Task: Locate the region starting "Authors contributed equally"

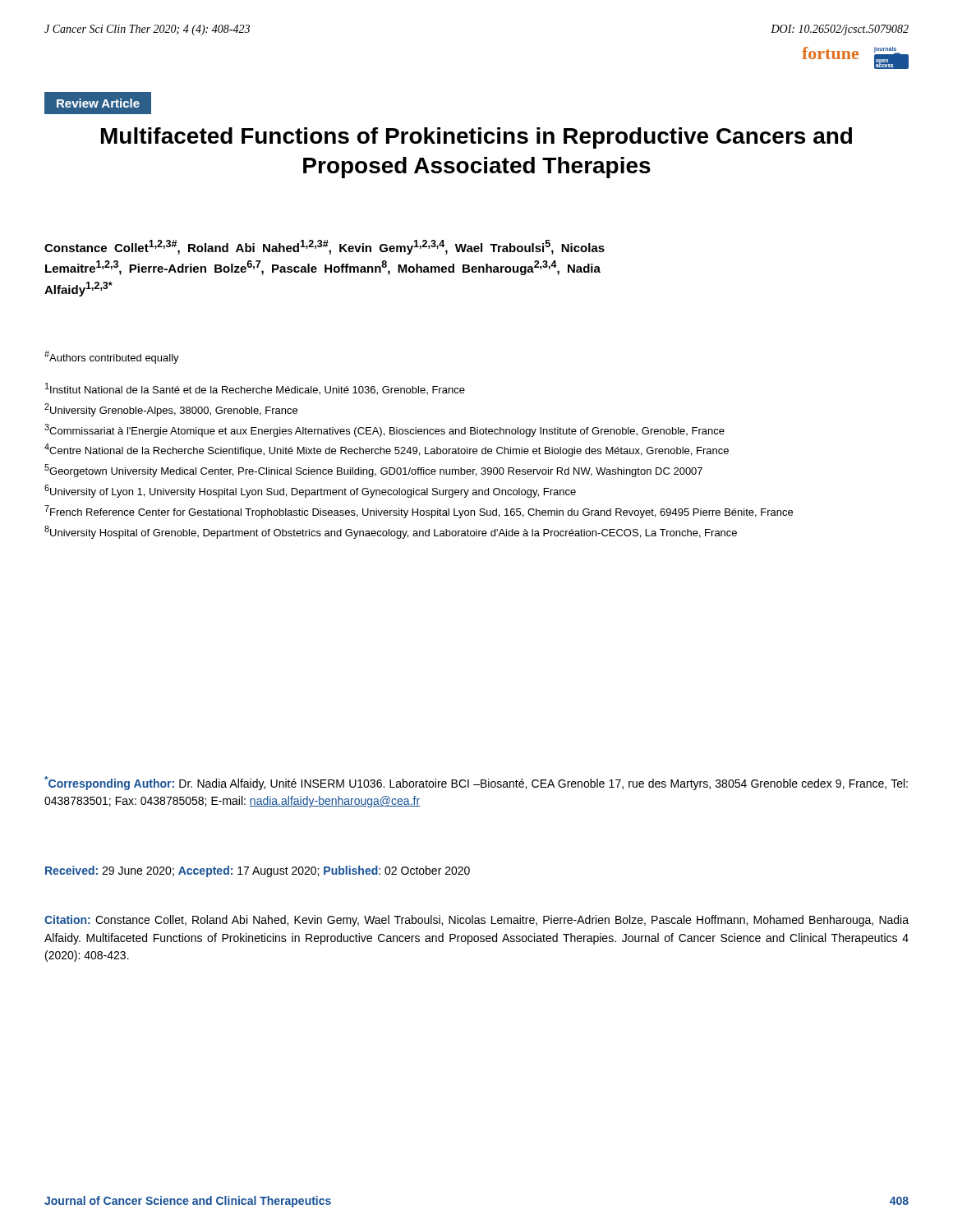Action: coord(112,357)
